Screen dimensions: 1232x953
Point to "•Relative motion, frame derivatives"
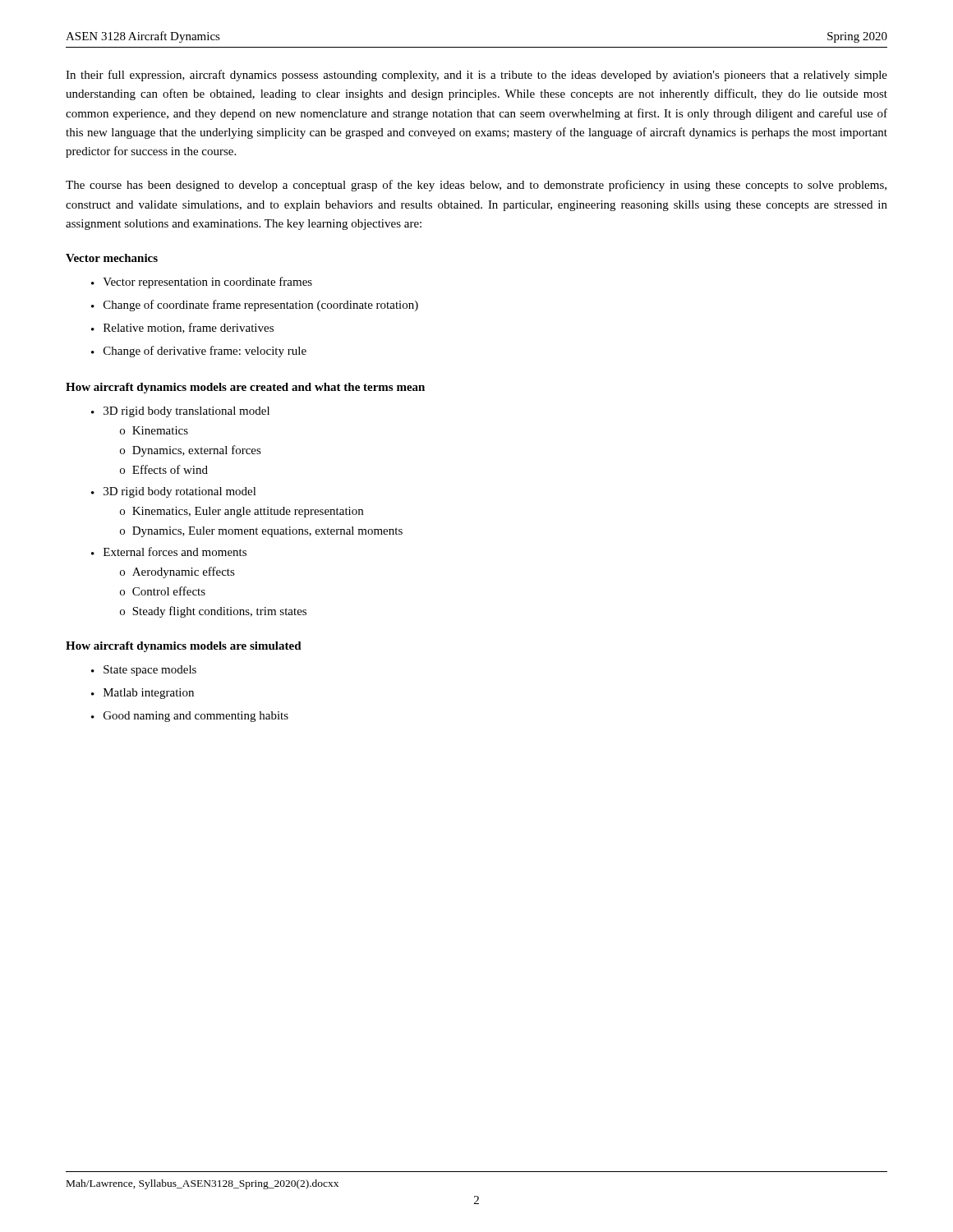point(182,329)
